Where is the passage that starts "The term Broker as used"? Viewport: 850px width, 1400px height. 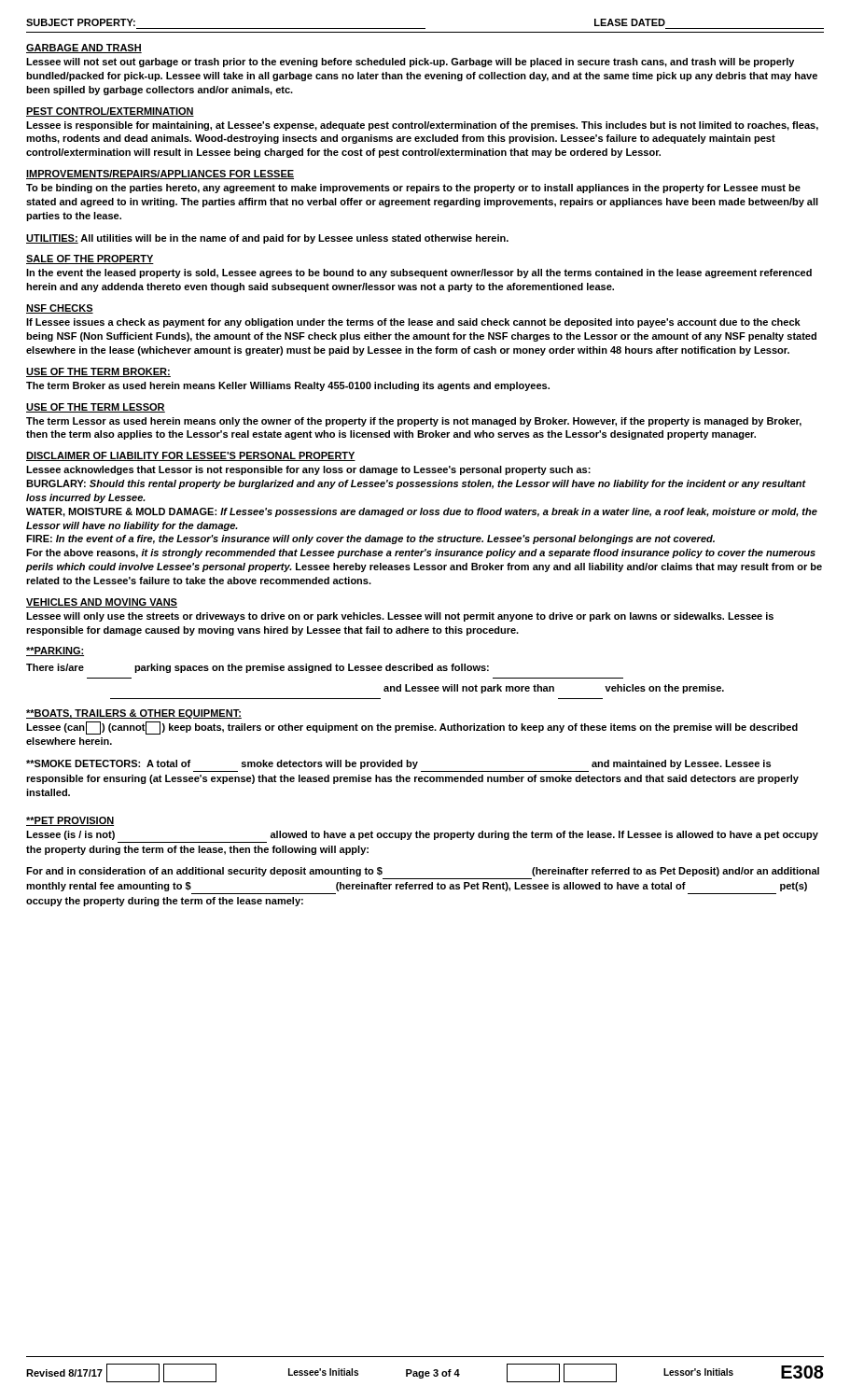[x=288, y=385]
